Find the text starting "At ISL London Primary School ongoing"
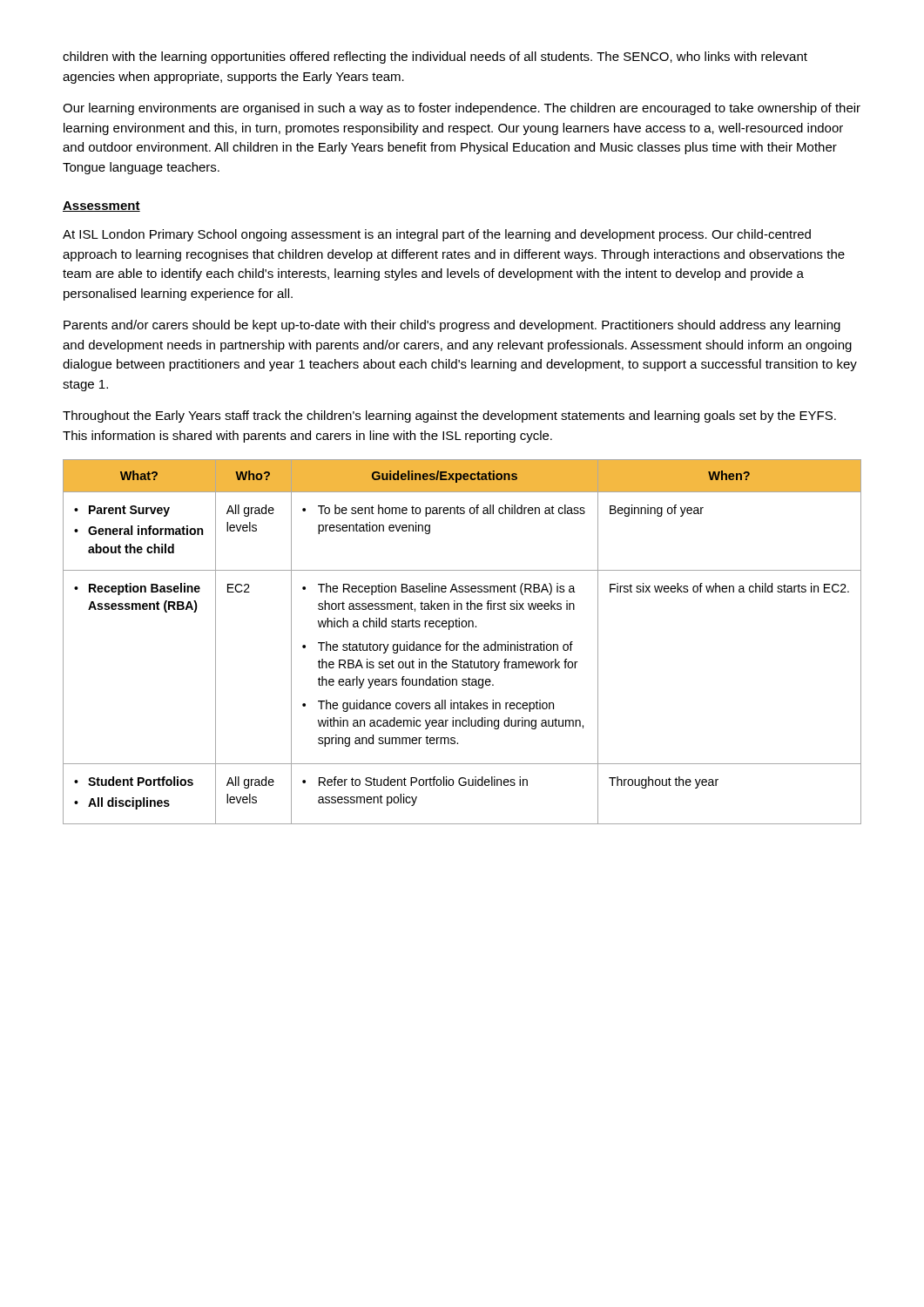This screenshot has height=1307, width=924. 454,263
